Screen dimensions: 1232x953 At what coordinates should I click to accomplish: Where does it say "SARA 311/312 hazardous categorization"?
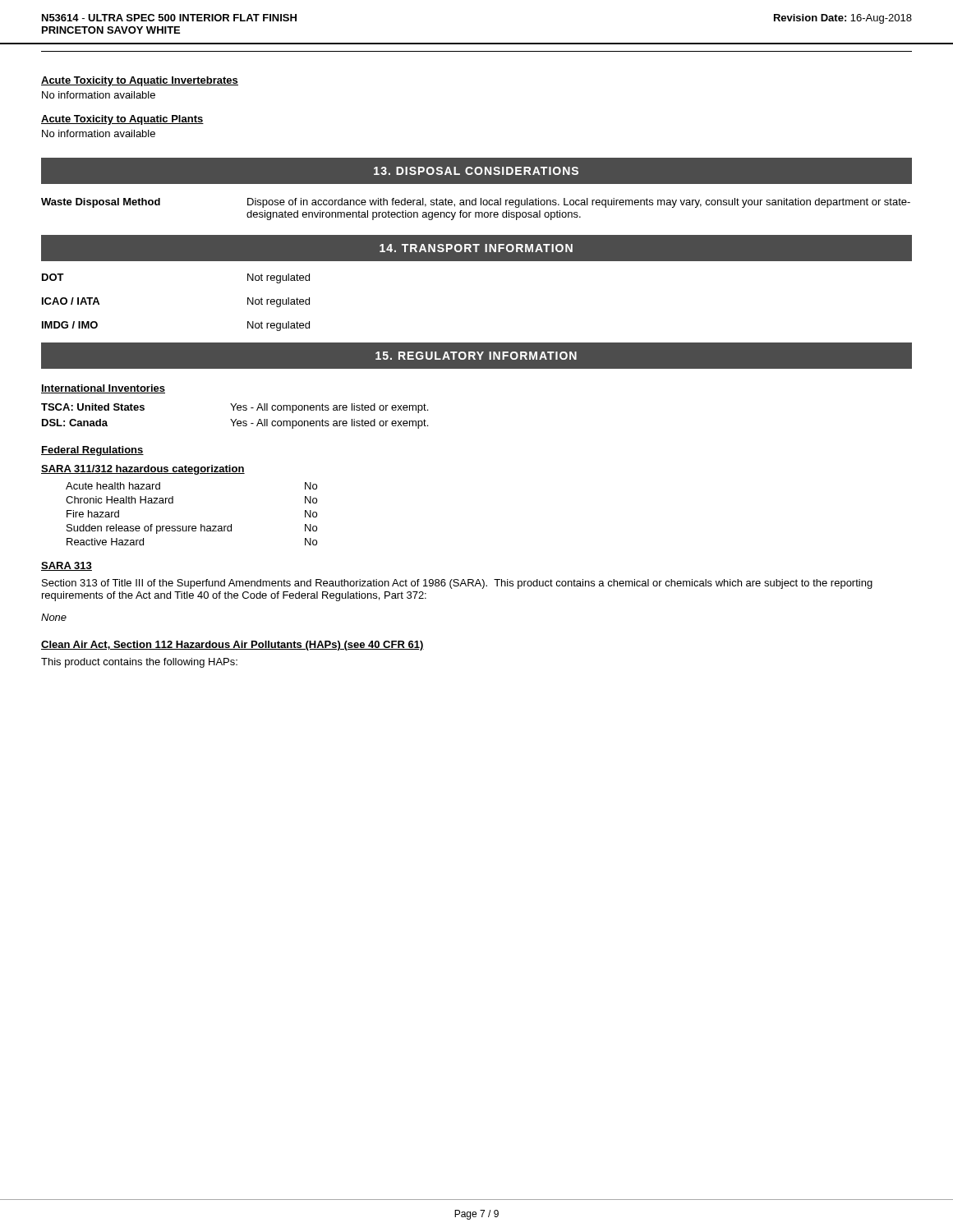click(x=143, y=469)
